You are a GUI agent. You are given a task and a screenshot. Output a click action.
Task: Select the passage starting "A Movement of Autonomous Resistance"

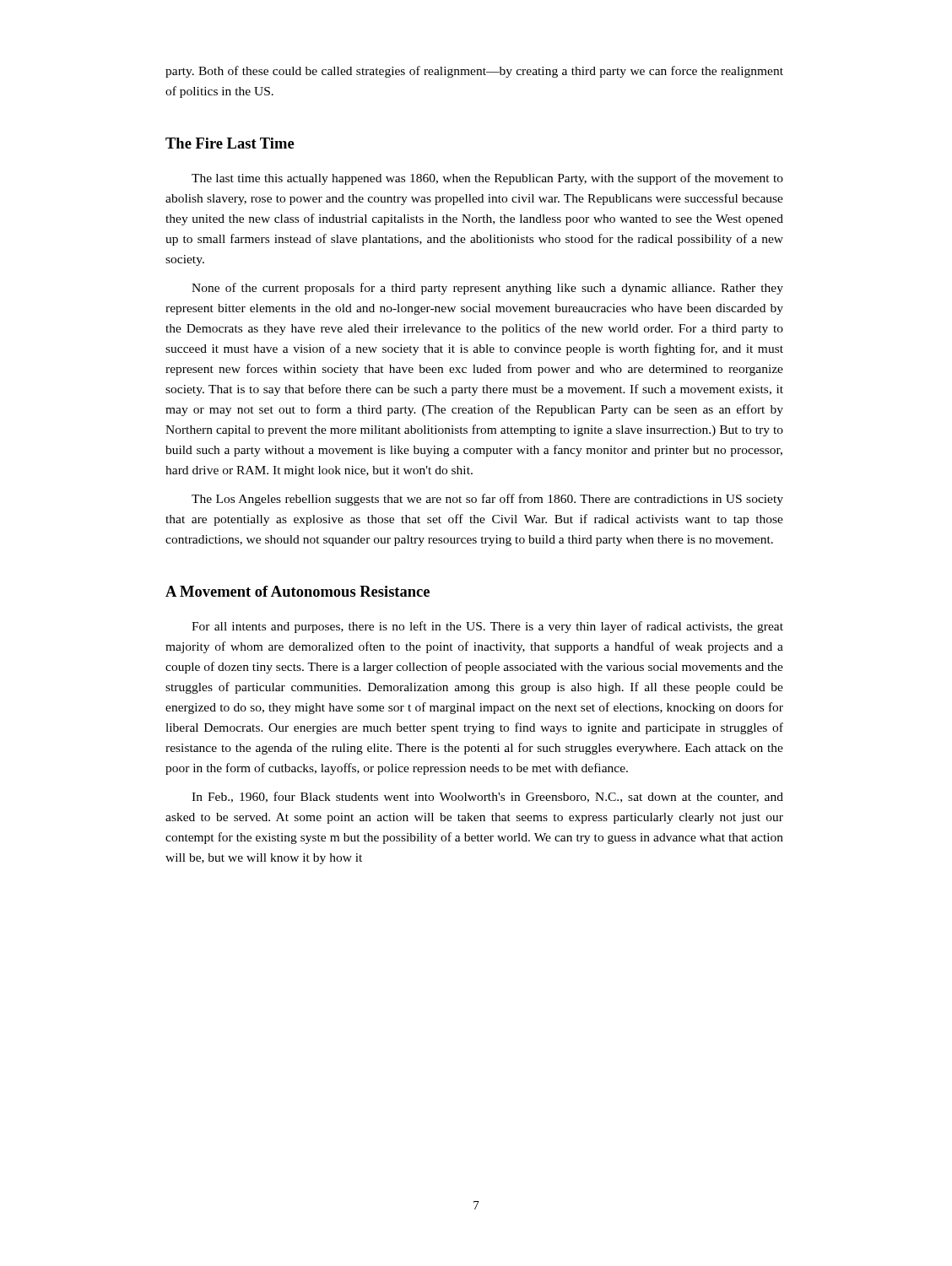(298, 592)
